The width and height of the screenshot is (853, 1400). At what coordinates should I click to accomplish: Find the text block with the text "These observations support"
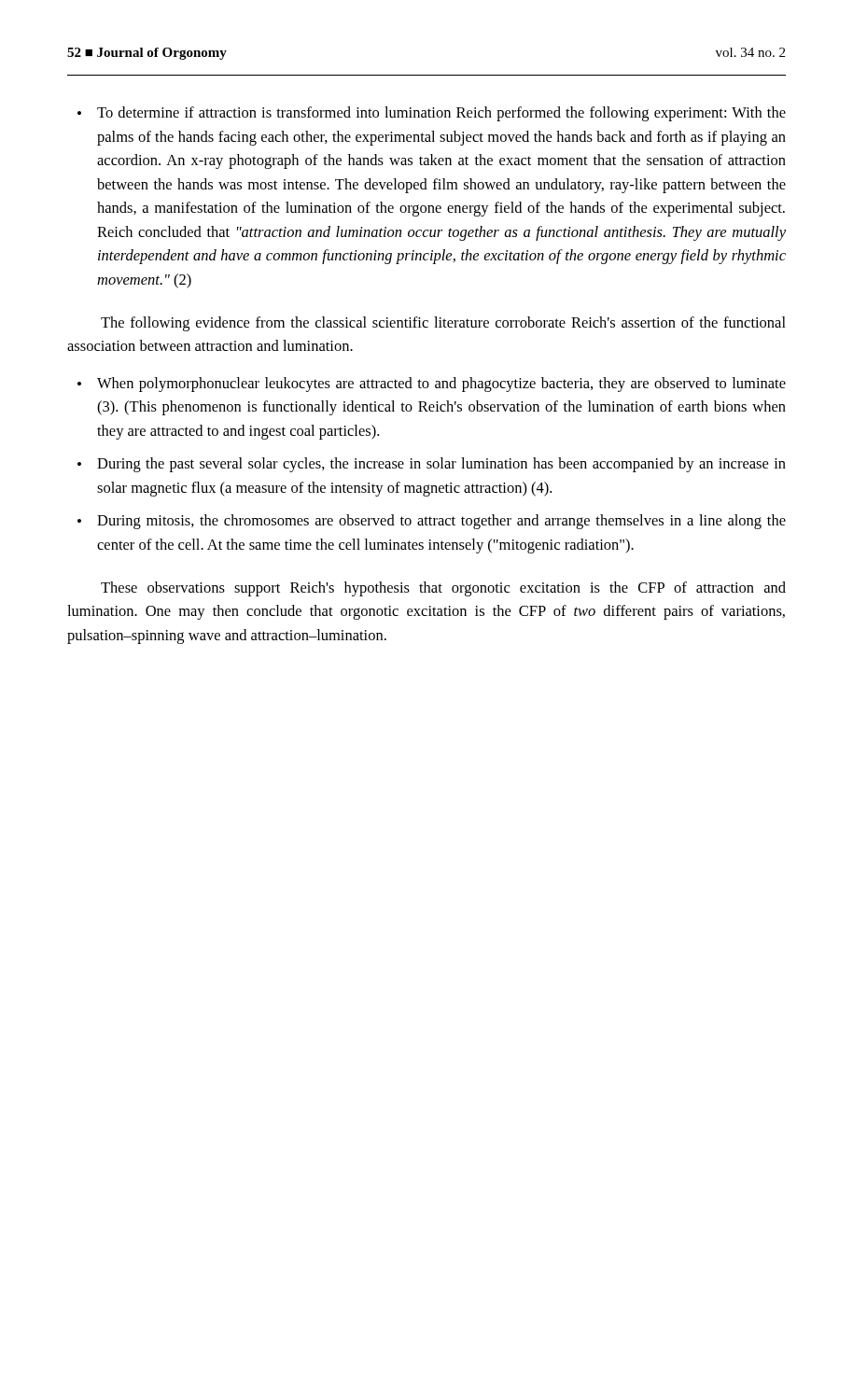point(426,611)
